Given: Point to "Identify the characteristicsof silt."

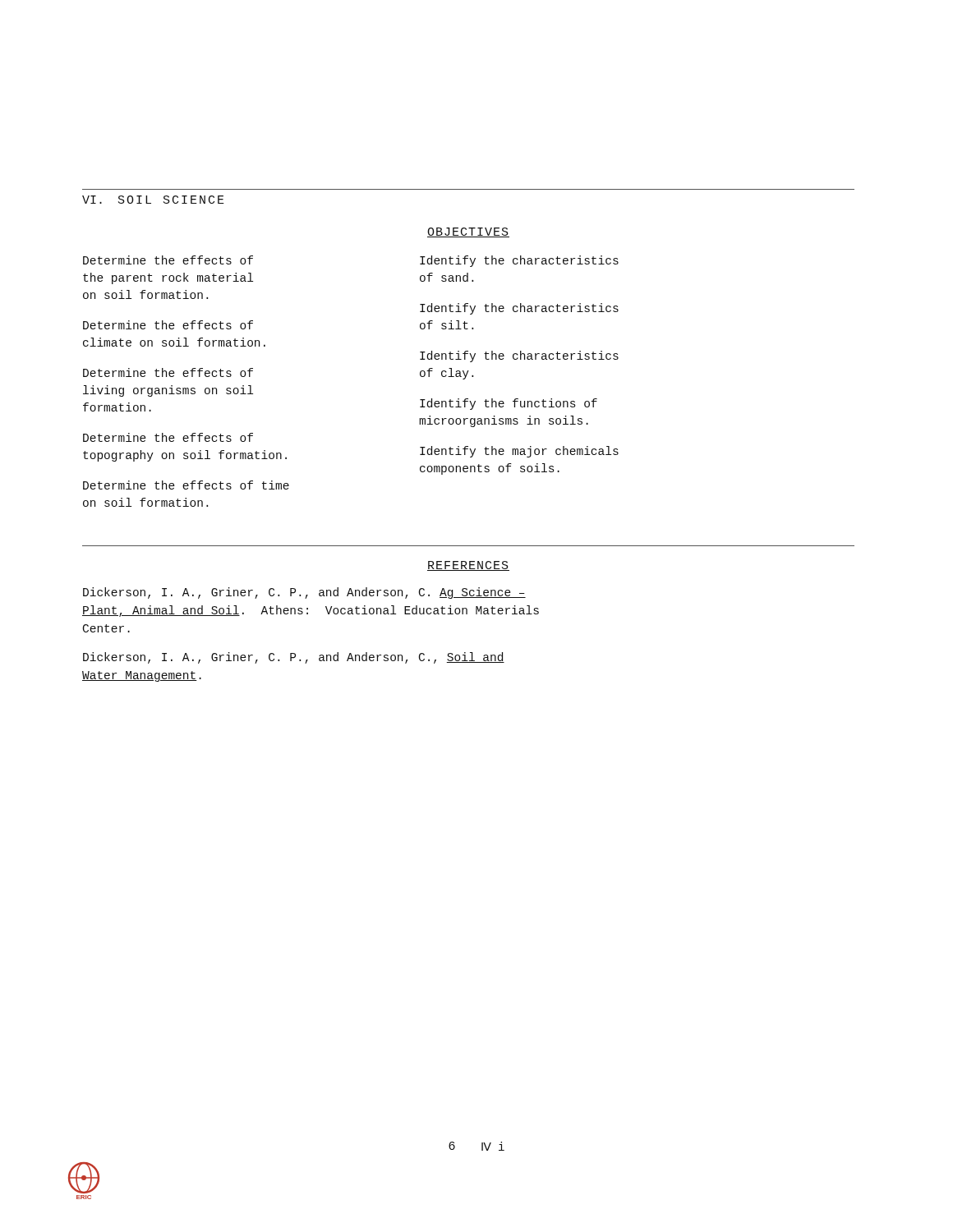Looking at the screenshot, I should [519, 317].
